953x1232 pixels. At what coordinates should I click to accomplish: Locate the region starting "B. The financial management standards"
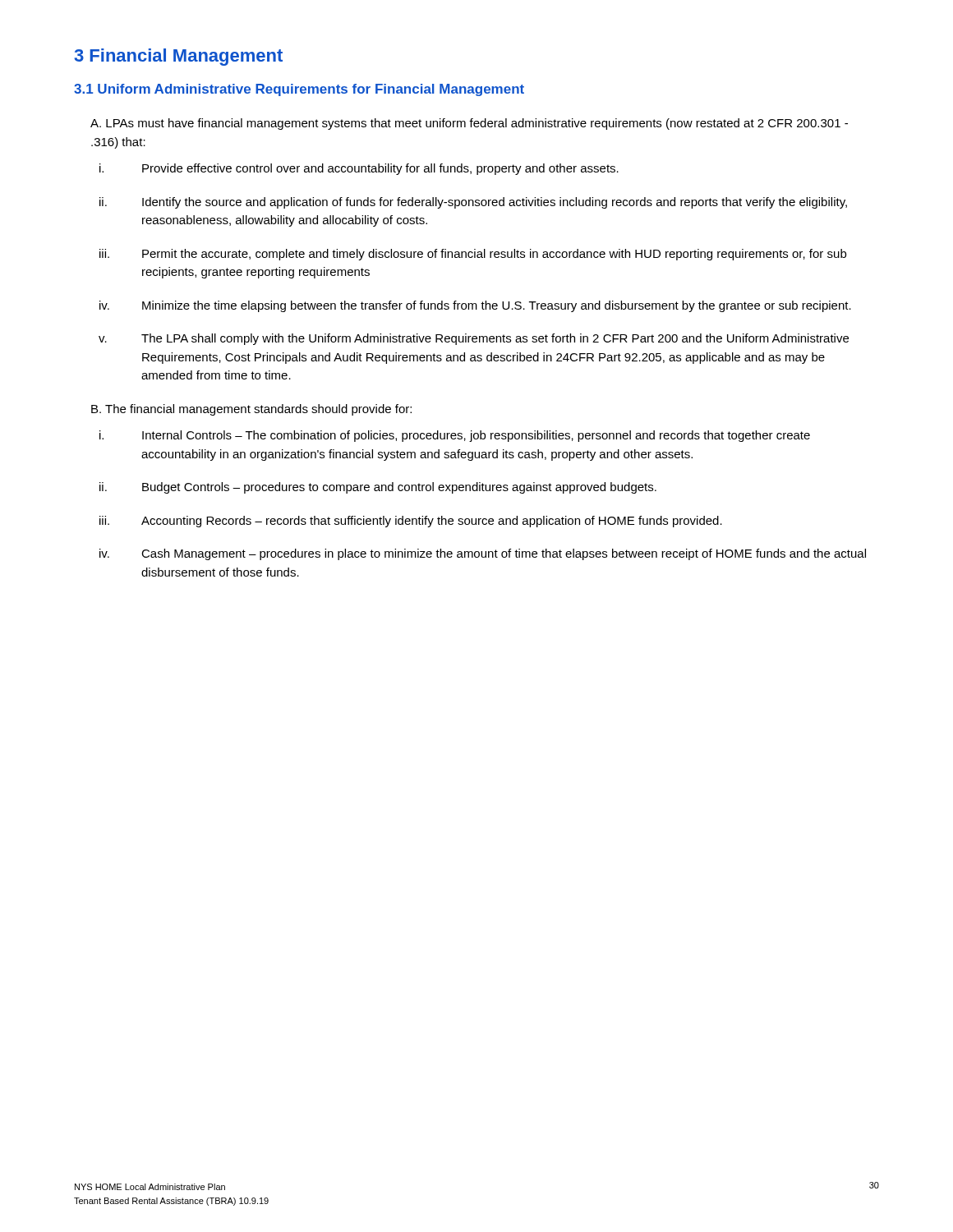(x=252, y=408)
